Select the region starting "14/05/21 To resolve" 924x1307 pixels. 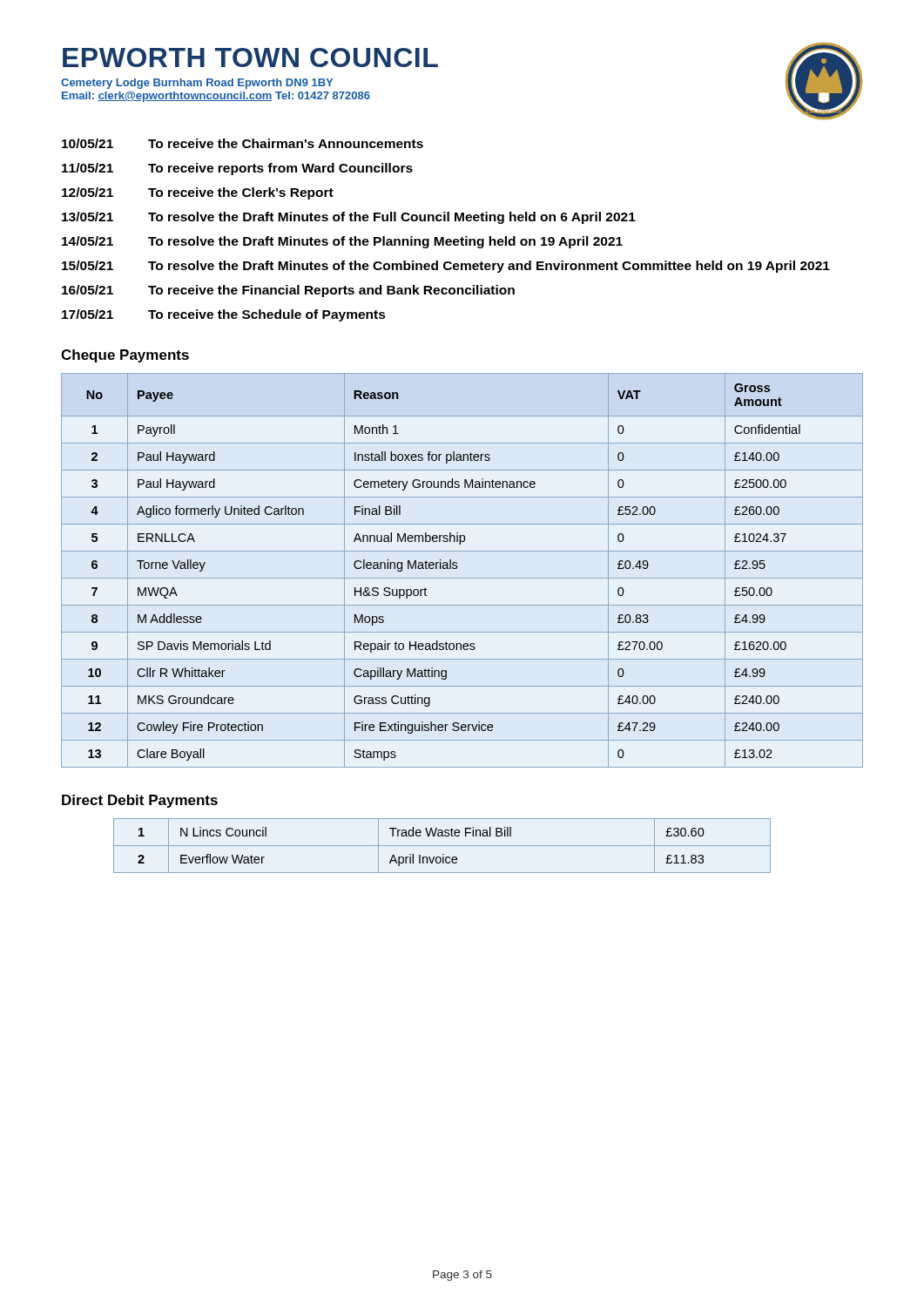(462, 241)
